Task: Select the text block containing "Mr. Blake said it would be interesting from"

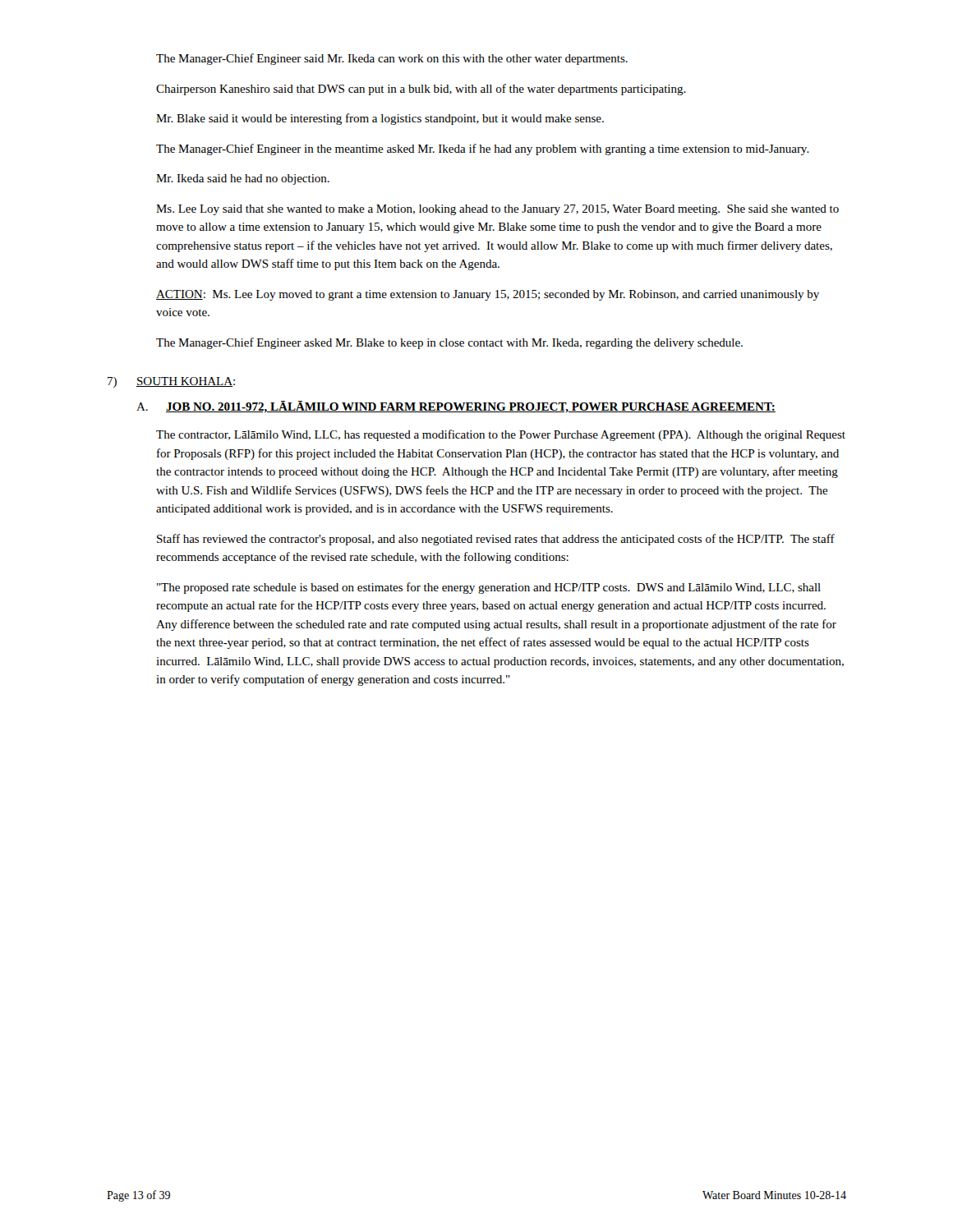Action: click(x=380, y=118)
